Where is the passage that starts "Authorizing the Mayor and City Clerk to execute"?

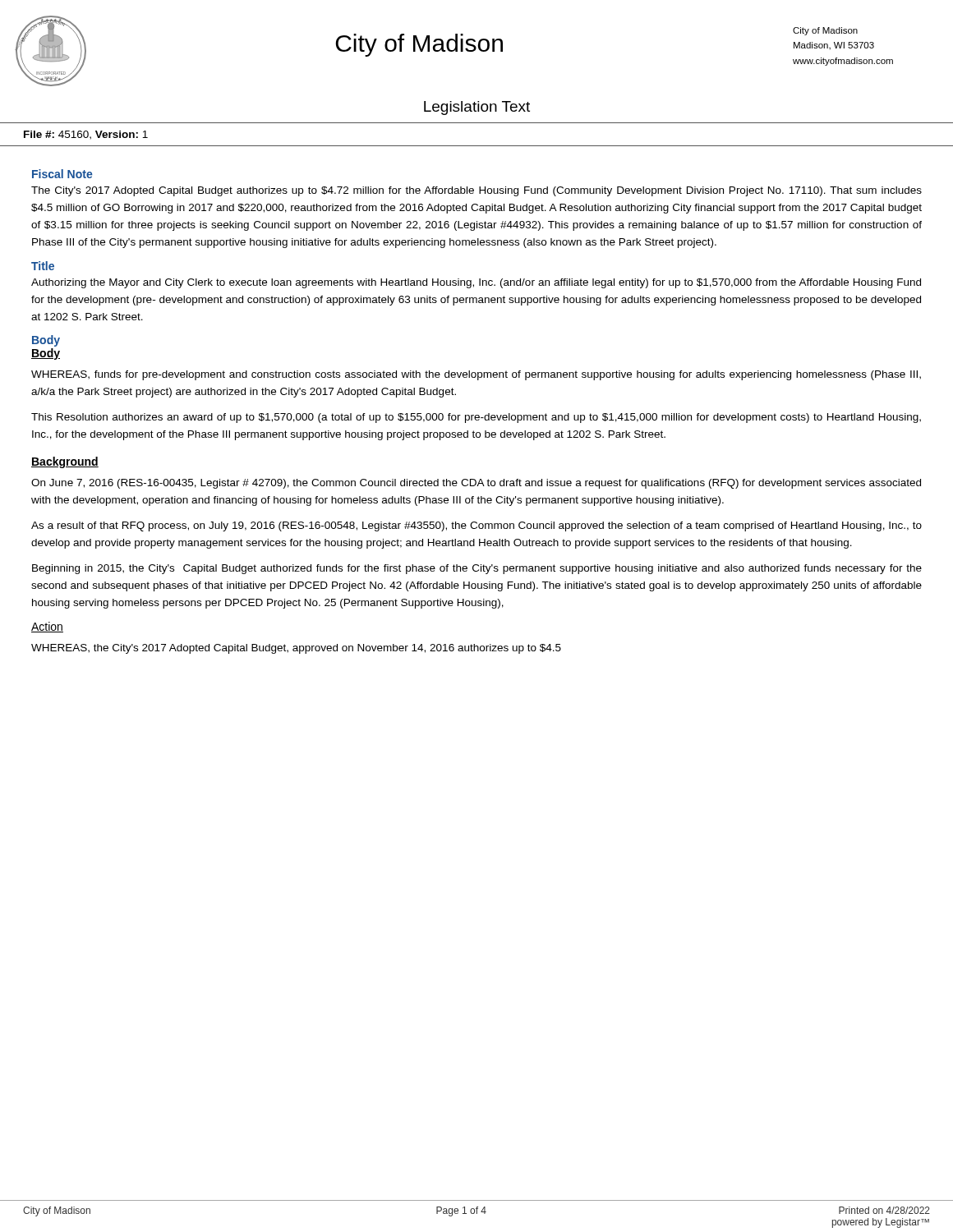click(x=476, y=299)
